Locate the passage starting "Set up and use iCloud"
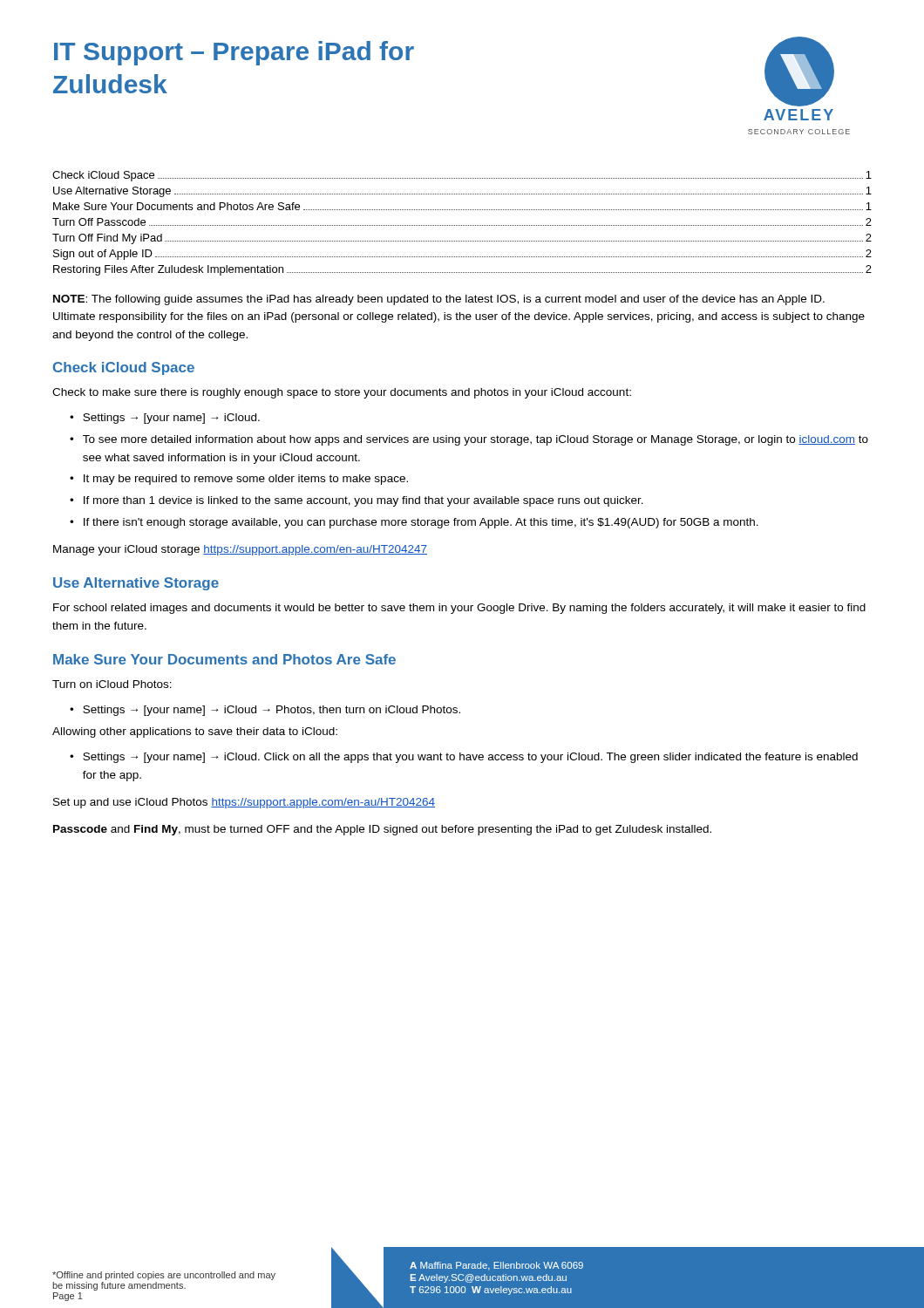This screenshot has height=1308, width=924. pos(244,801)
